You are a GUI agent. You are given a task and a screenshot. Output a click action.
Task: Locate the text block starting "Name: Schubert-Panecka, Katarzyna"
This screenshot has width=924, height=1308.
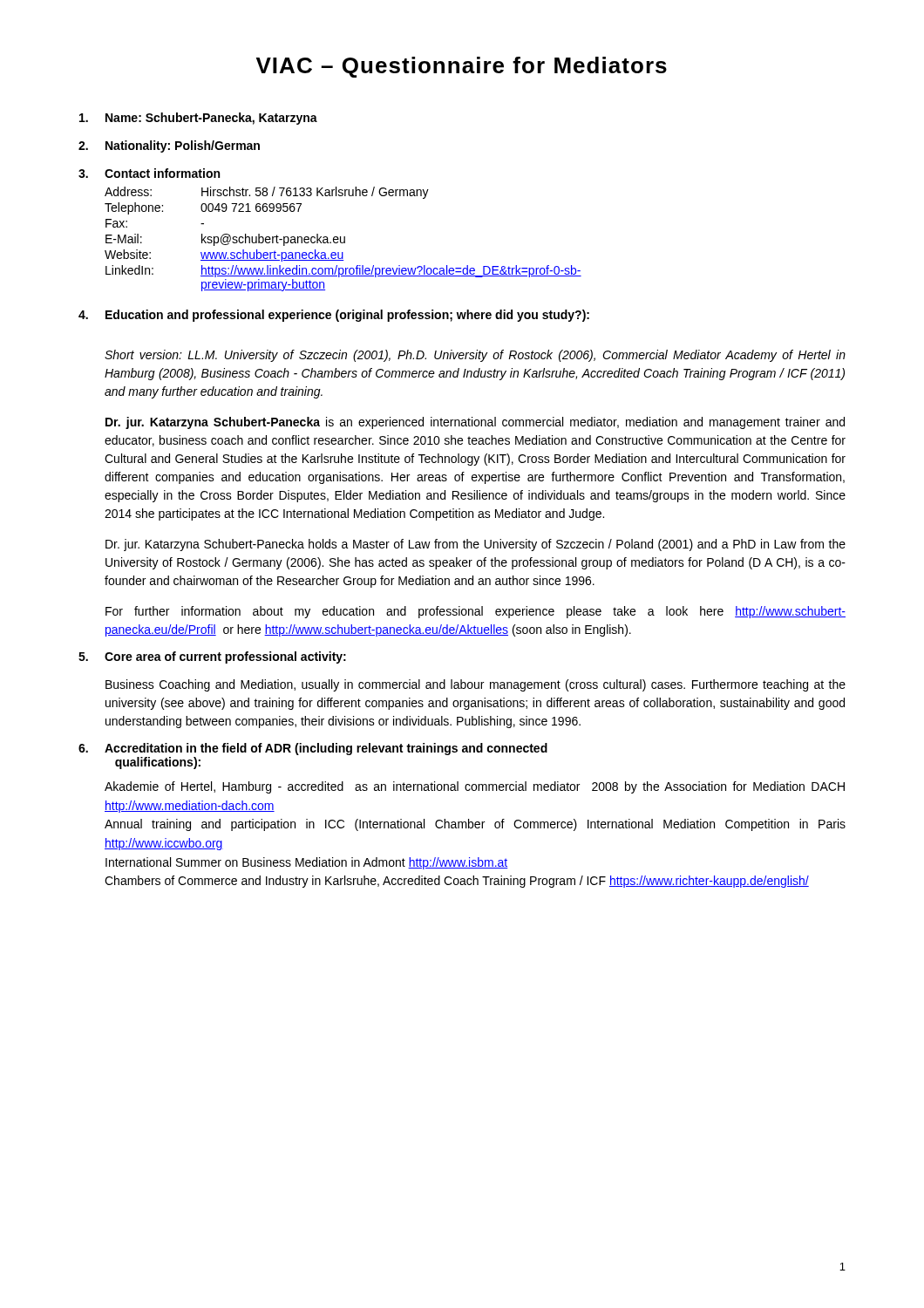pos(198,118)
